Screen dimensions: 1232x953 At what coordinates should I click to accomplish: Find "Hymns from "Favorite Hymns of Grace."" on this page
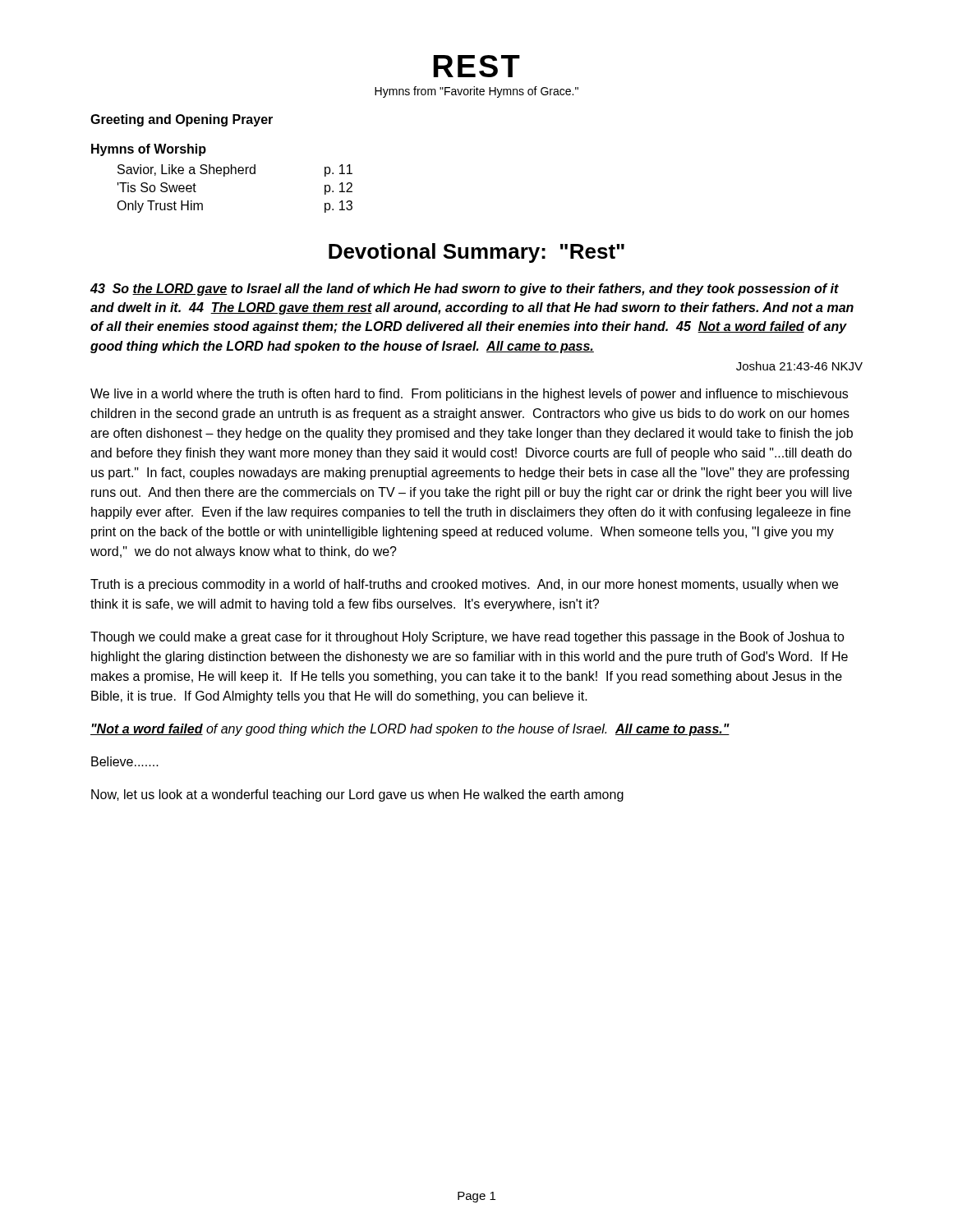point(476,91)
